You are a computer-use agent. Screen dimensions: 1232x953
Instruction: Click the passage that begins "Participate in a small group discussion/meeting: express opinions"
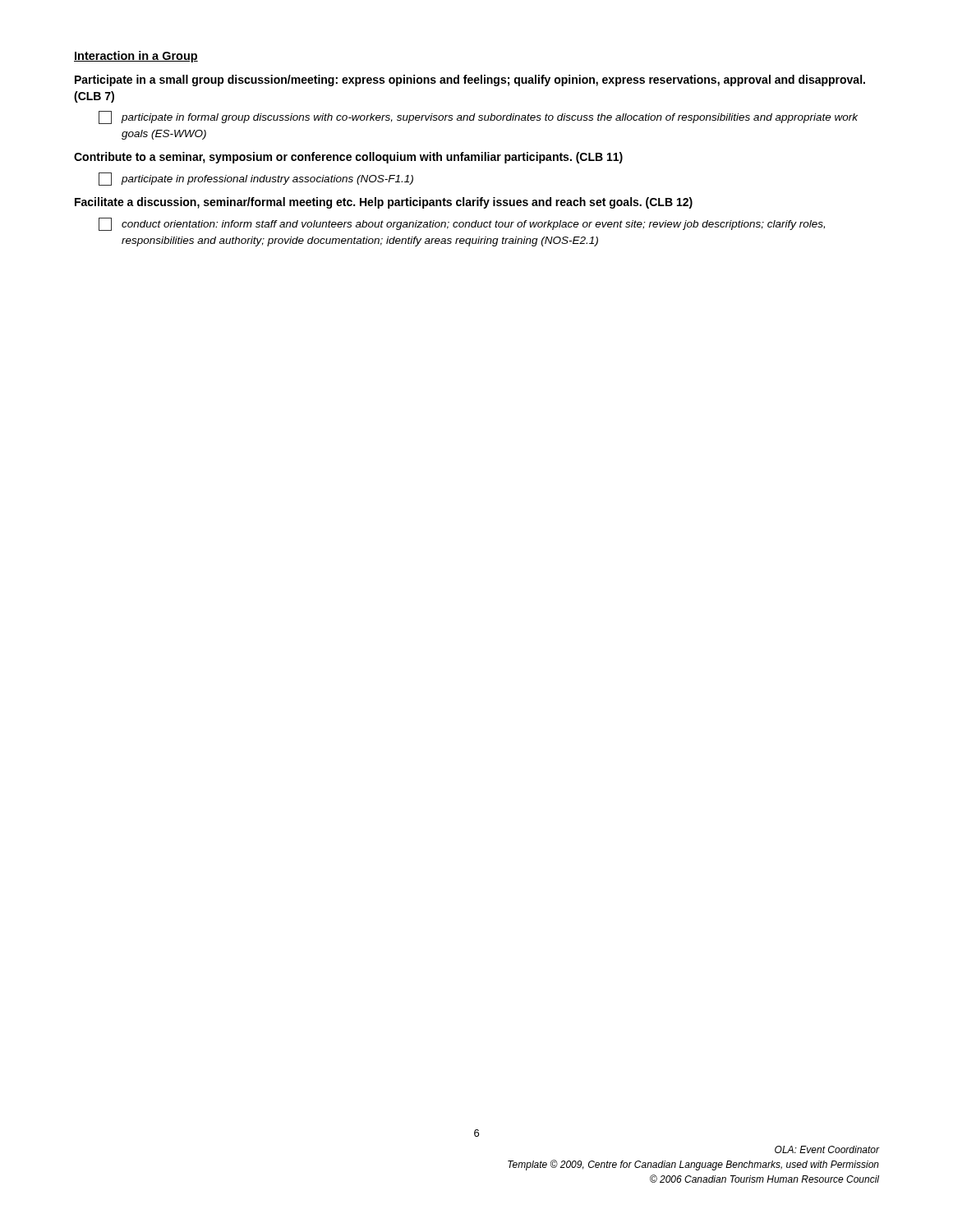click(x=470, y=88)
